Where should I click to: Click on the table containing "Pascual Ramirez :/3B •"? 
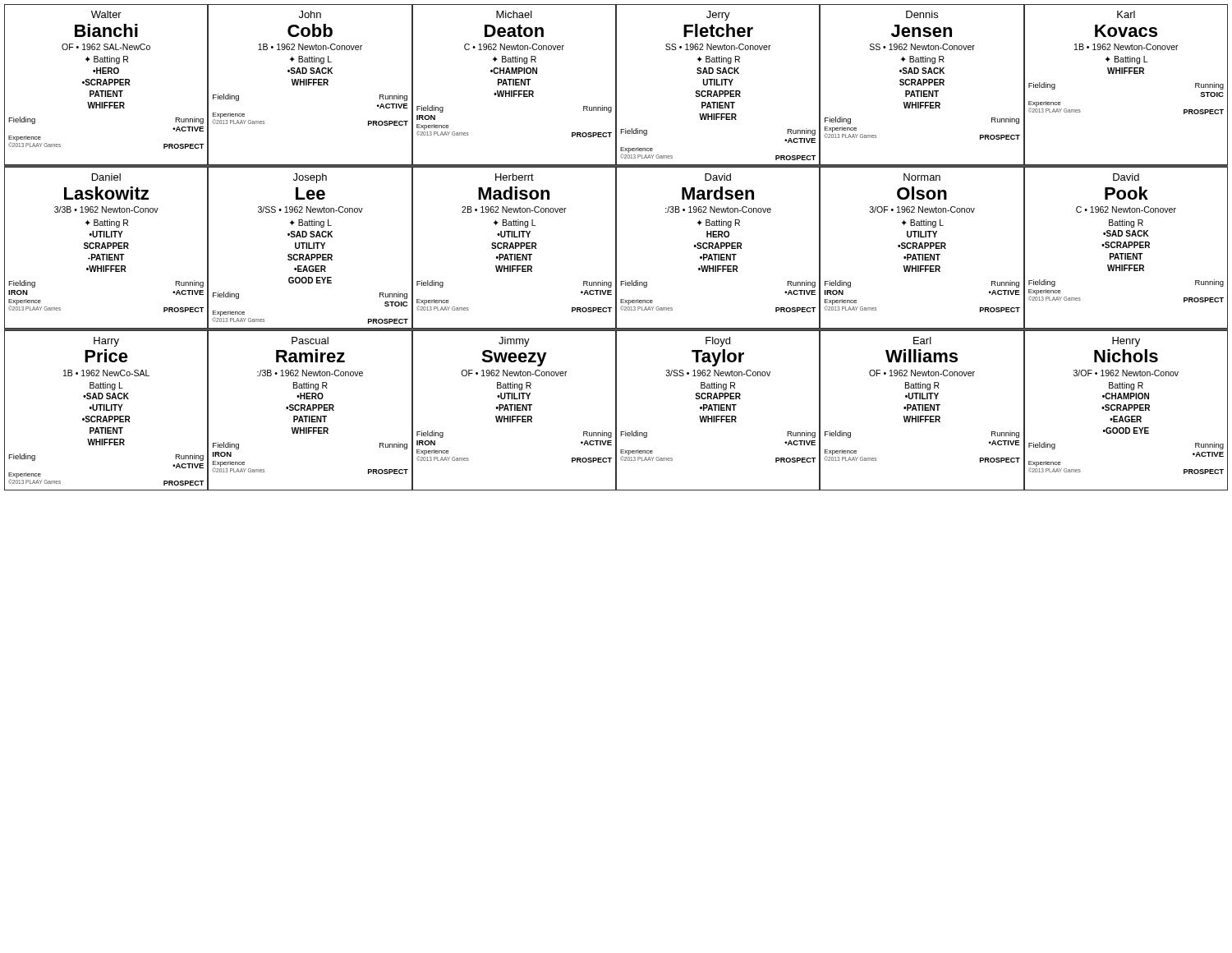pos(310,410)
